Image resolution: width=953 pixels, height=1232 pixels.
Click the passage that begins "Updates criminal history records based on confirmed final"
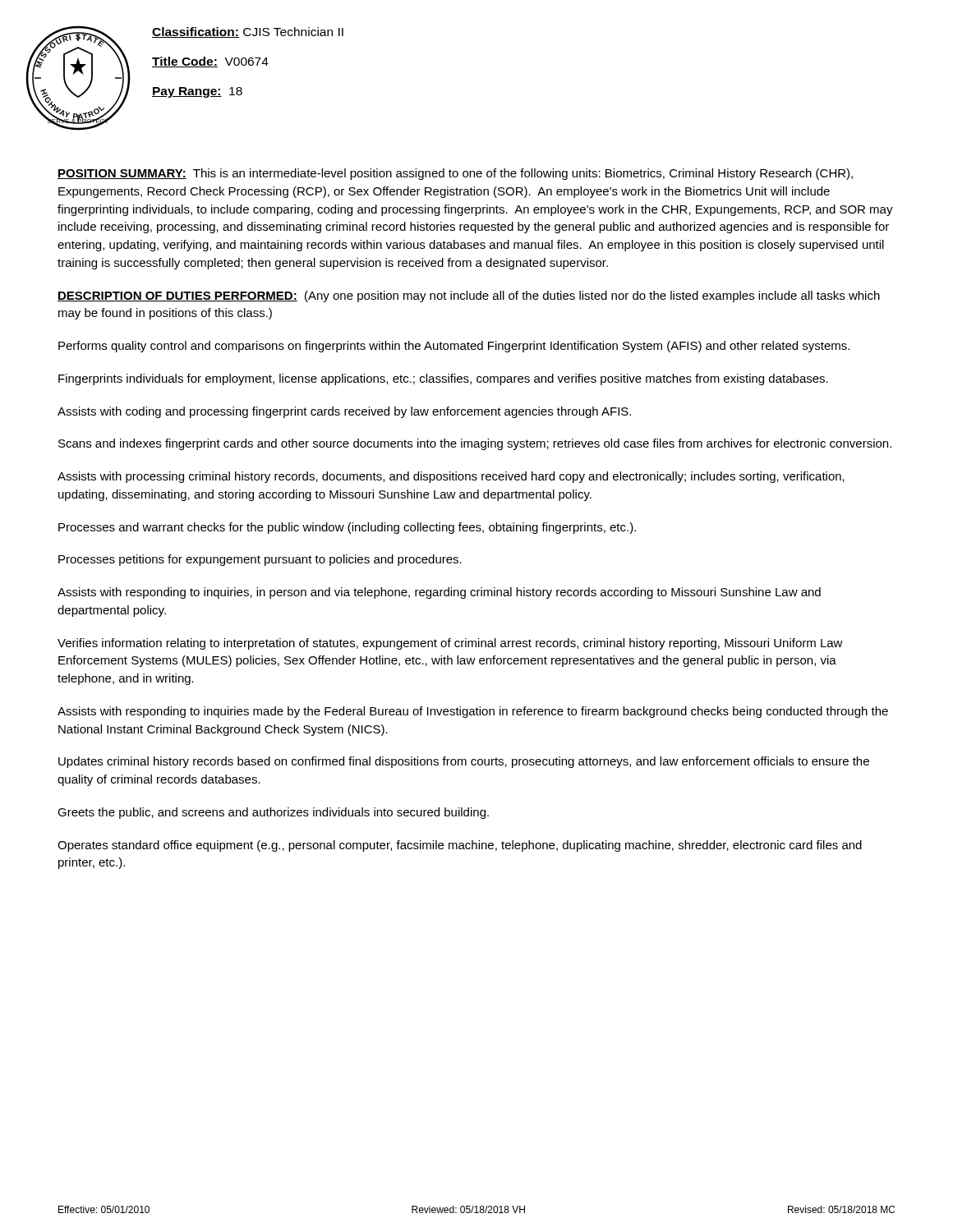(464, 770)
